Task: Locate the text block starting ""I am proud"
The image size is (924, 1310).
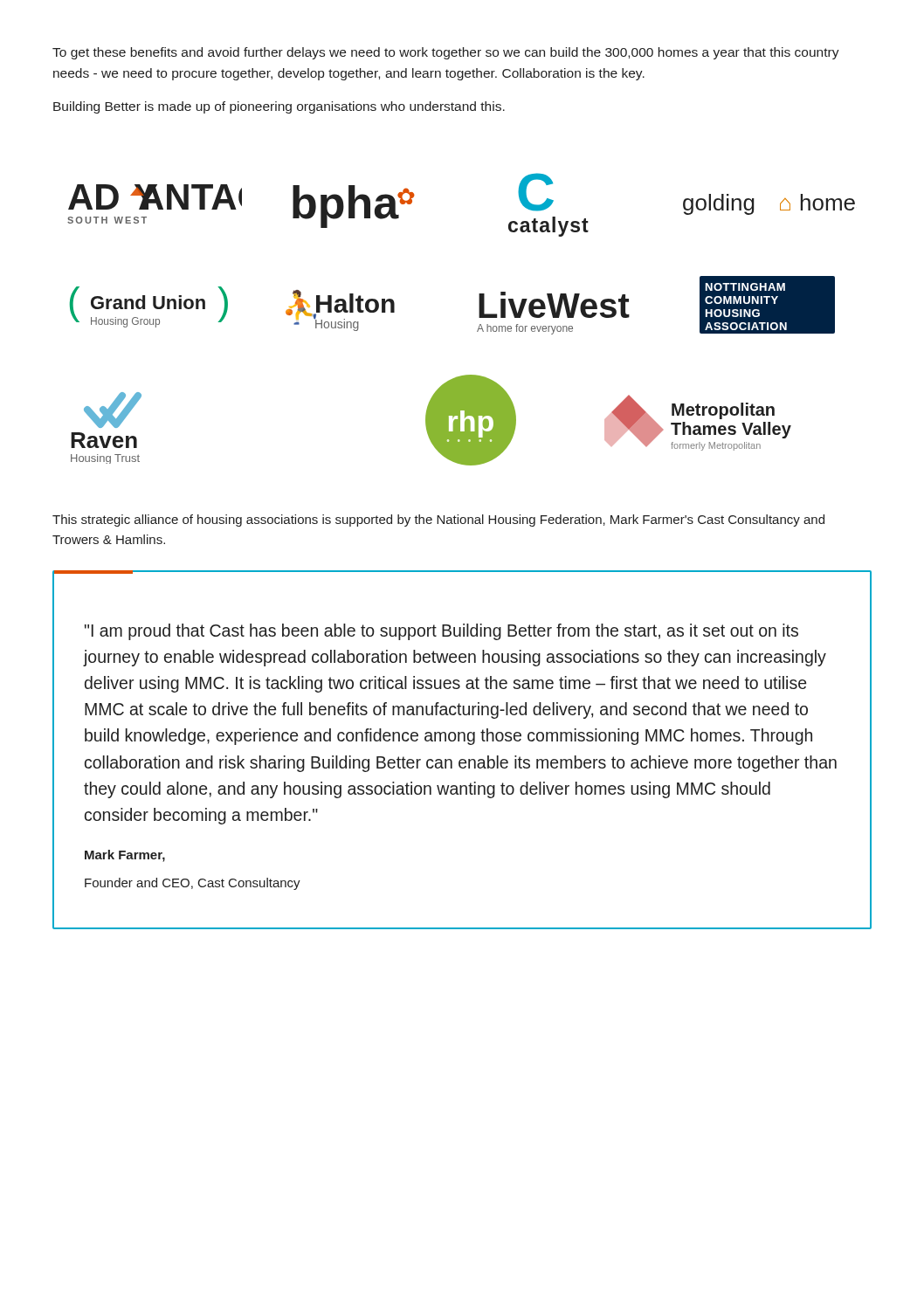Action: [462, 754]
